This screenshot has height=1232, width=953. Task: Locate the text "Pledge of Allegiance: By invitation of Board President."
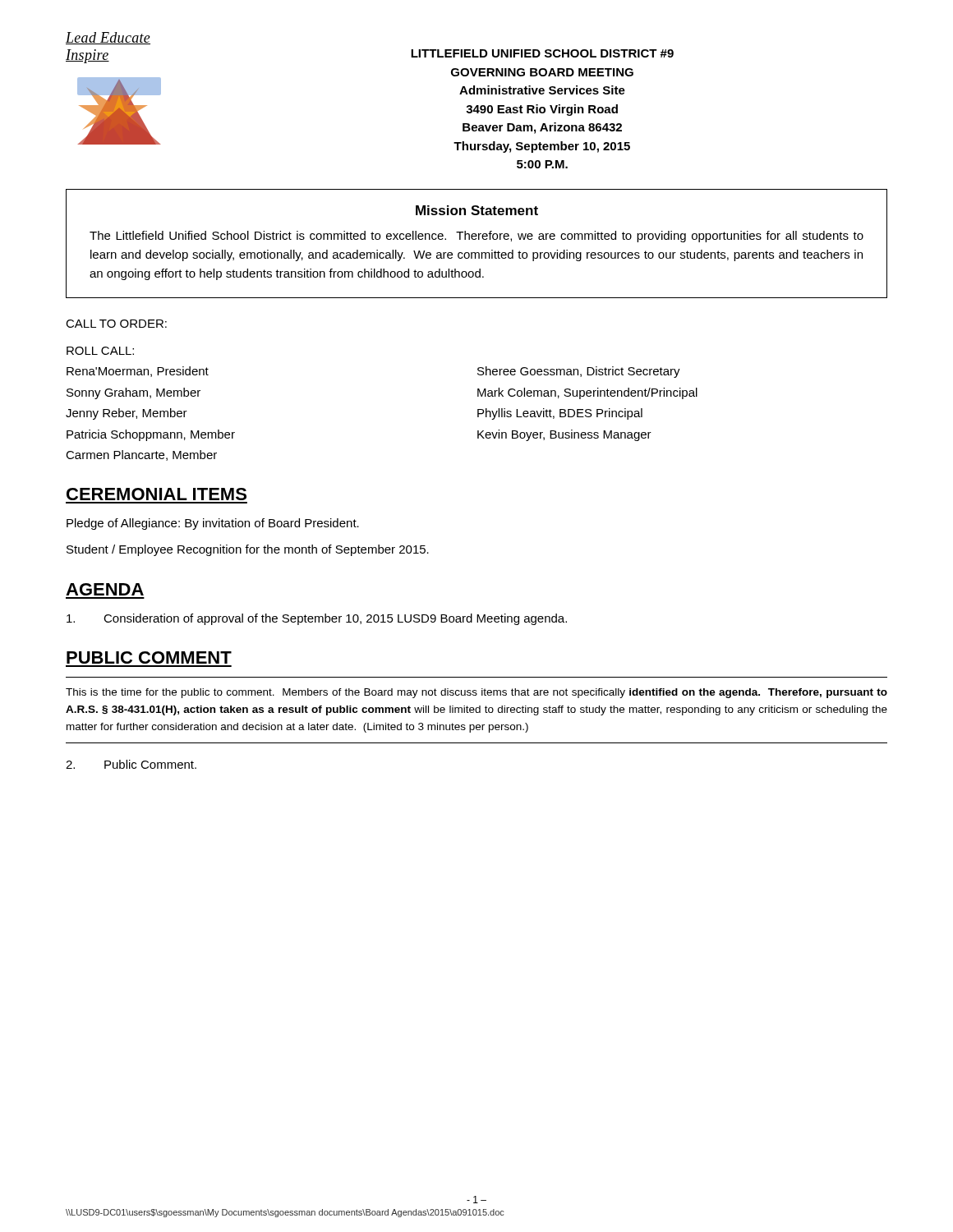point(213,523)
